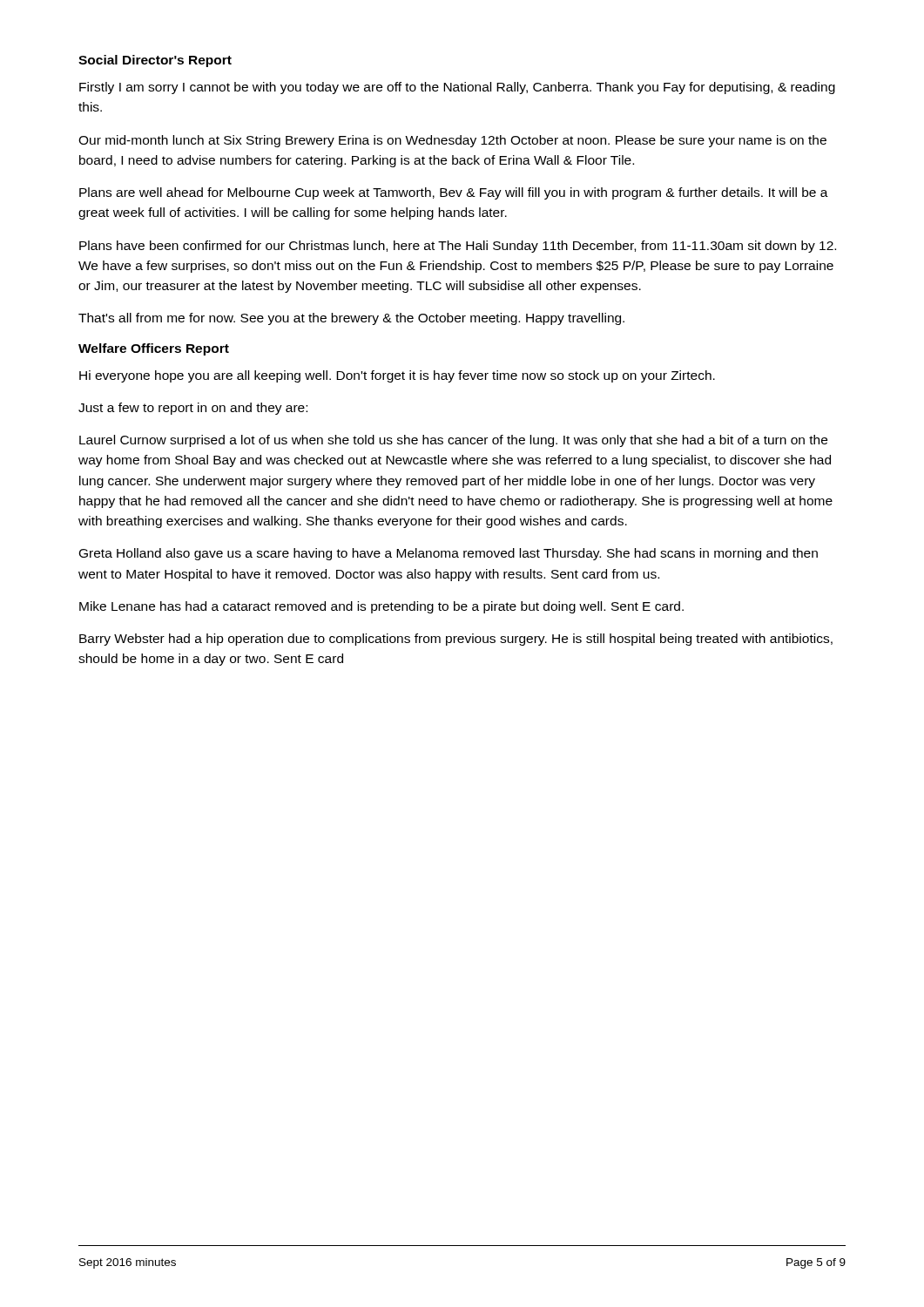Where is the passage that starts "Firstly I am sorry"?
924x1307 pixels.
pos(457,97)
